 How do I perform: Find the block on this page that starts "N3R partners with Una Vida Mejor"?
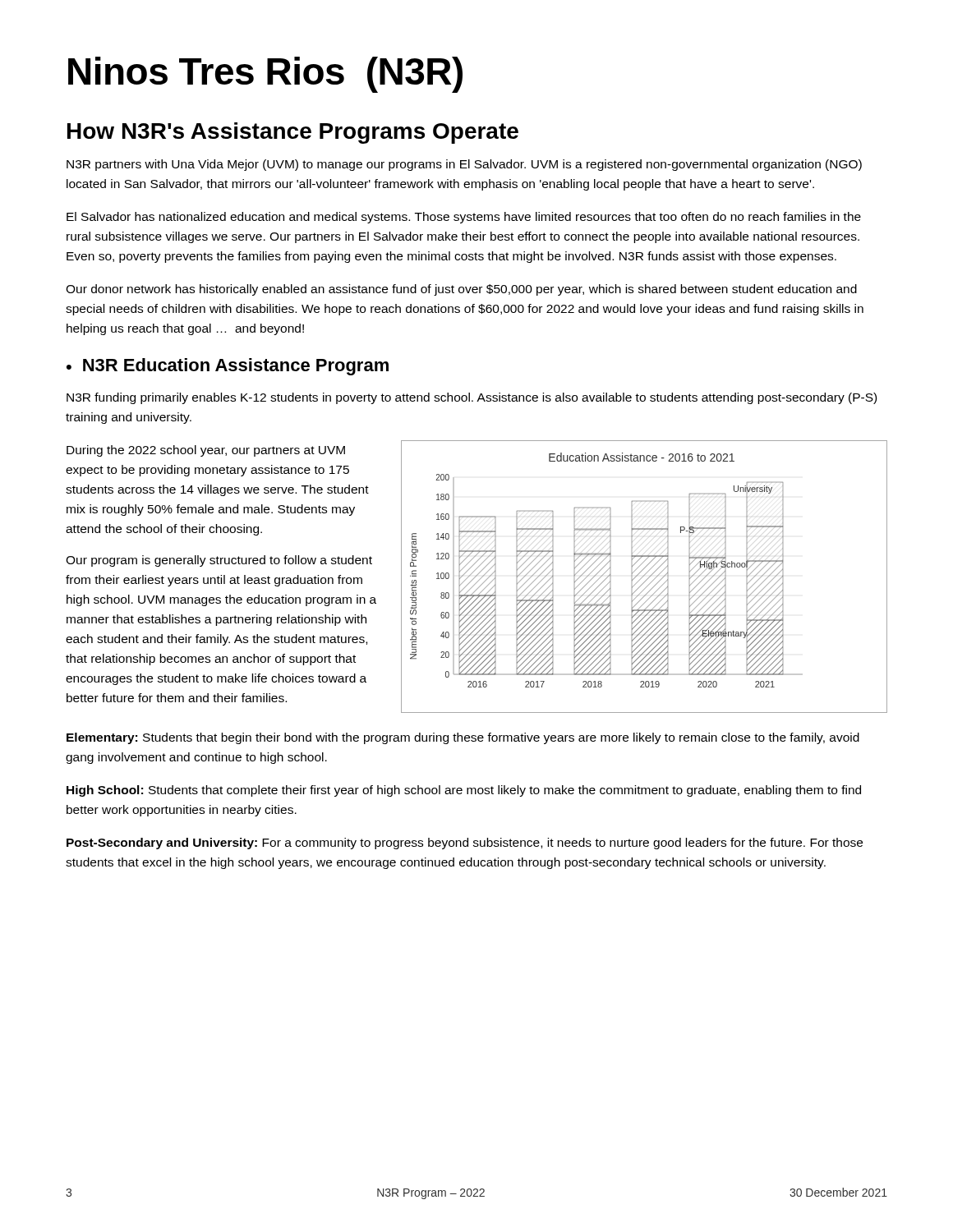pyautogui.click(x=464, y=174)
